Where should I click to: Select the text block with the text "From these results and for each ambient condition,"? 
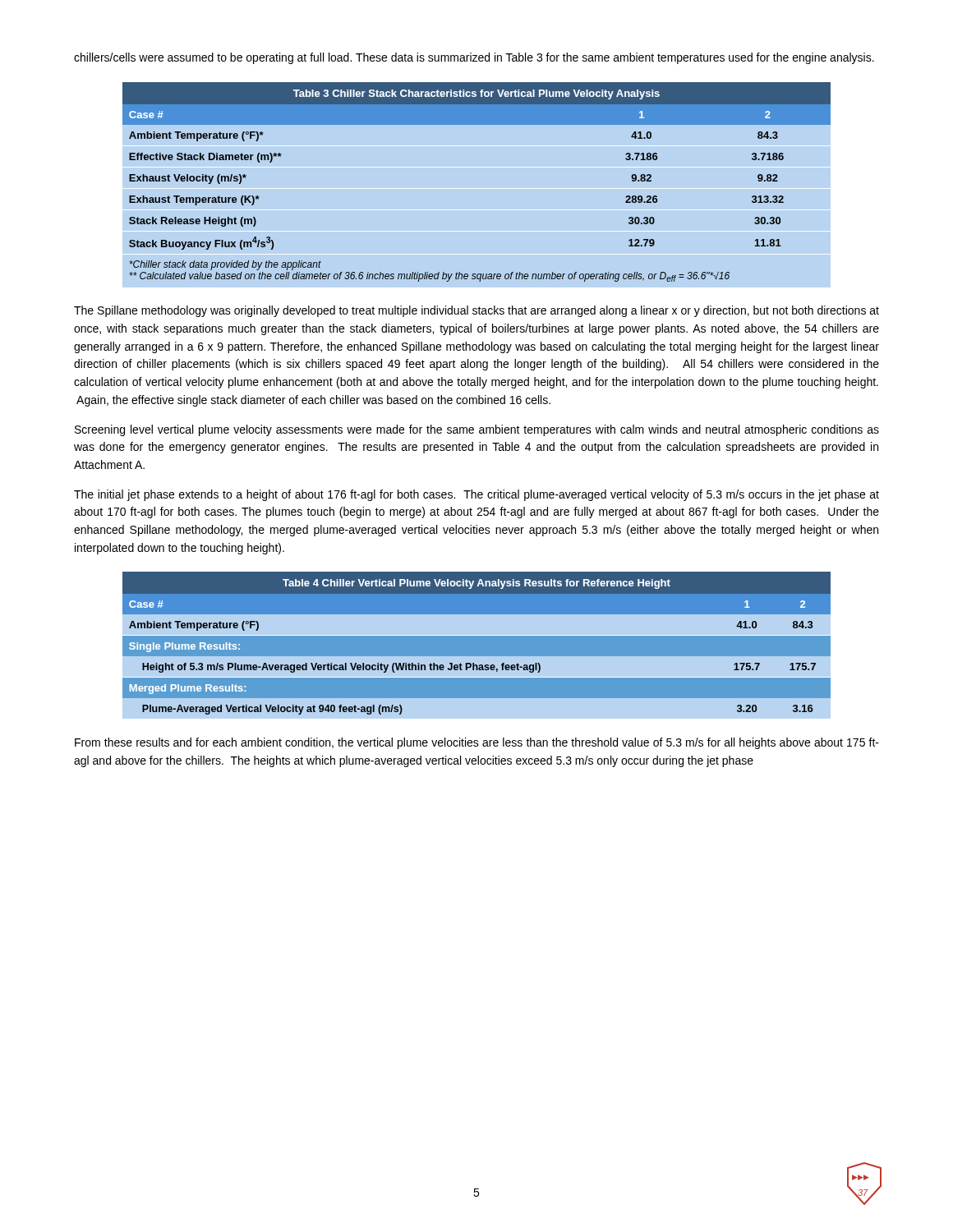476,752
